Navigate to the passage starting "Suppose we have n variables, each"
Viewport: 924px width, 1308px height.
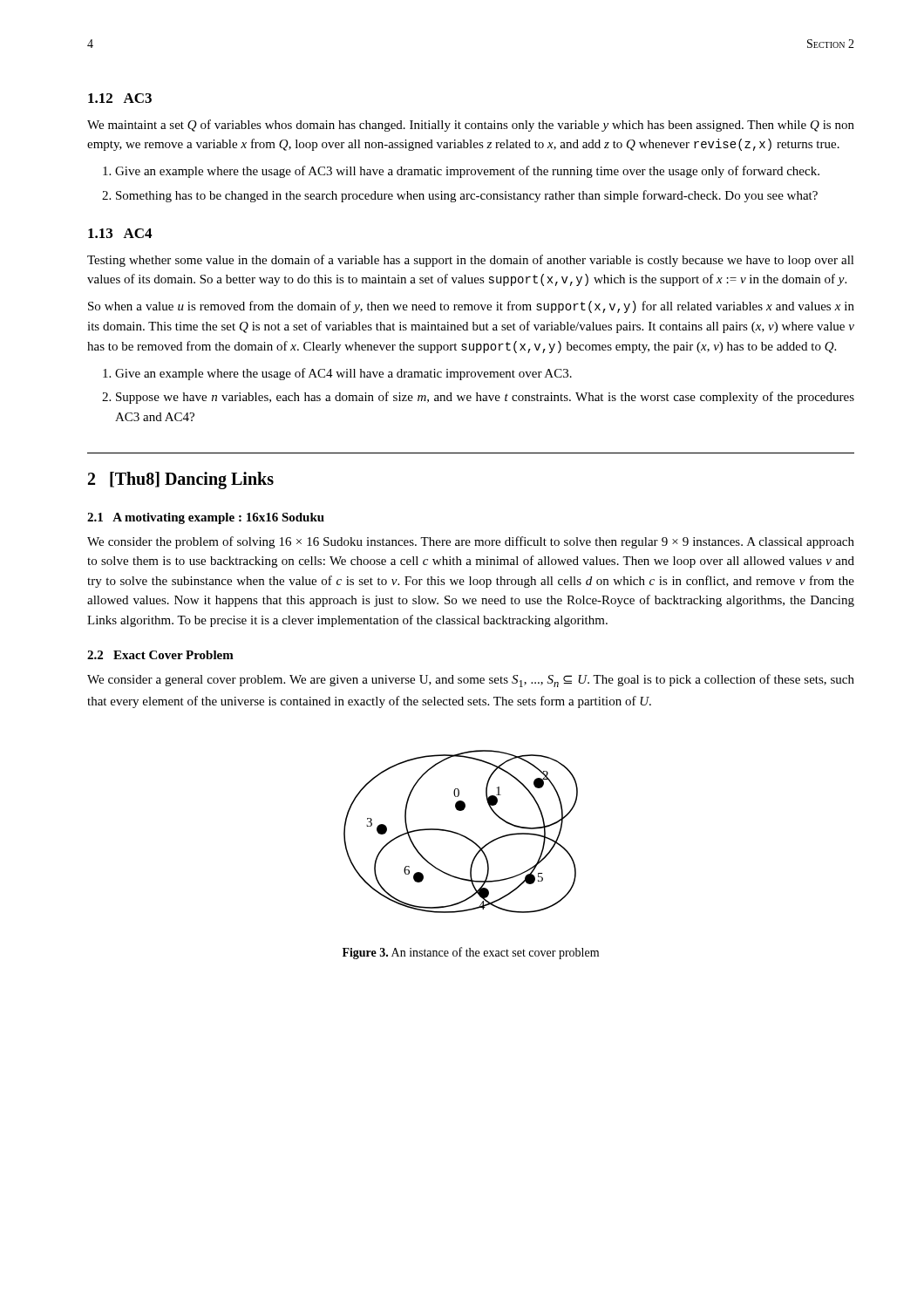tap(485, 407)
